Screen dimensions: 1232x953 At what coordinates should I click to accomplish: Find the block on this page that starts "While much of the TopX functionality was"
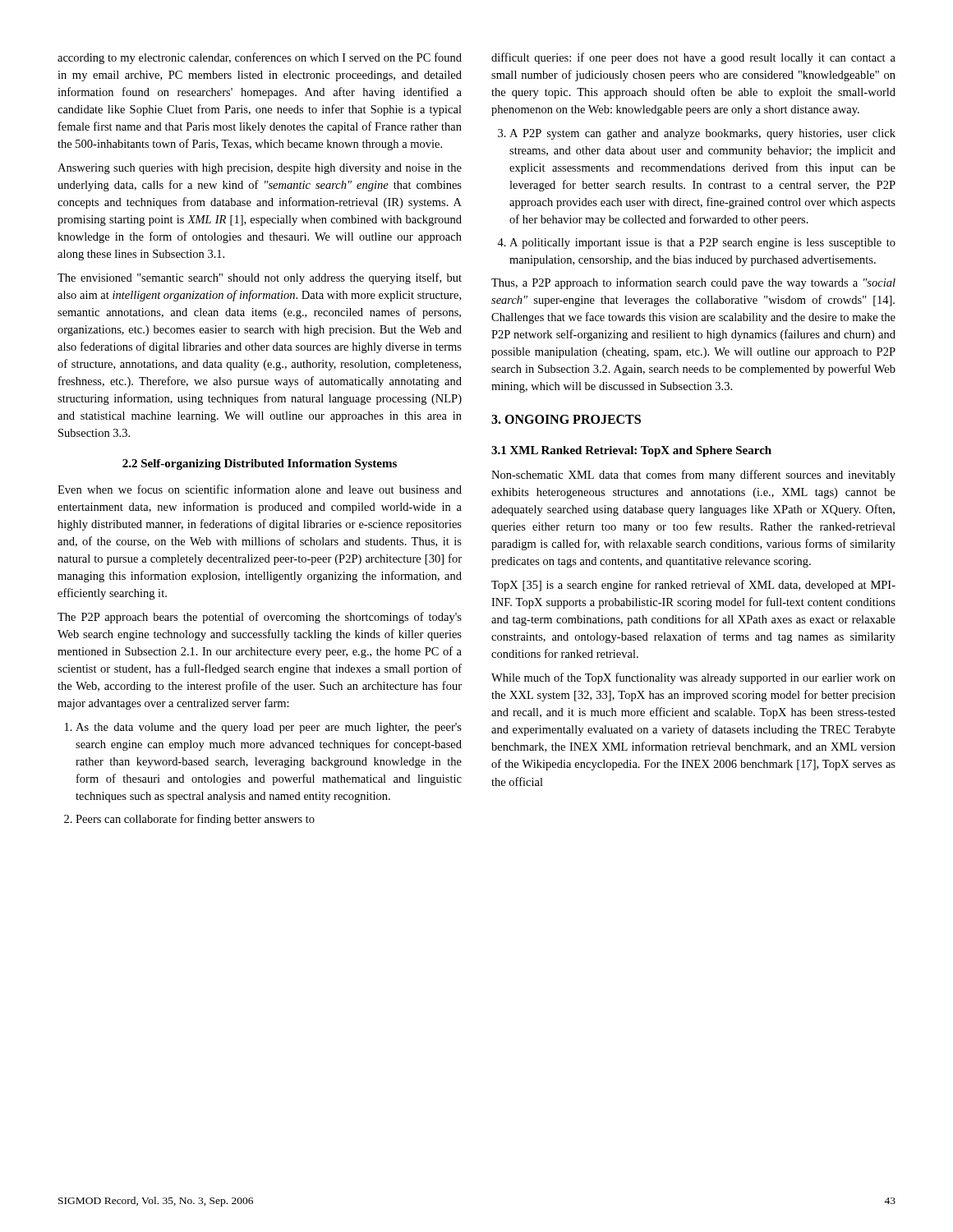point(693,730)
